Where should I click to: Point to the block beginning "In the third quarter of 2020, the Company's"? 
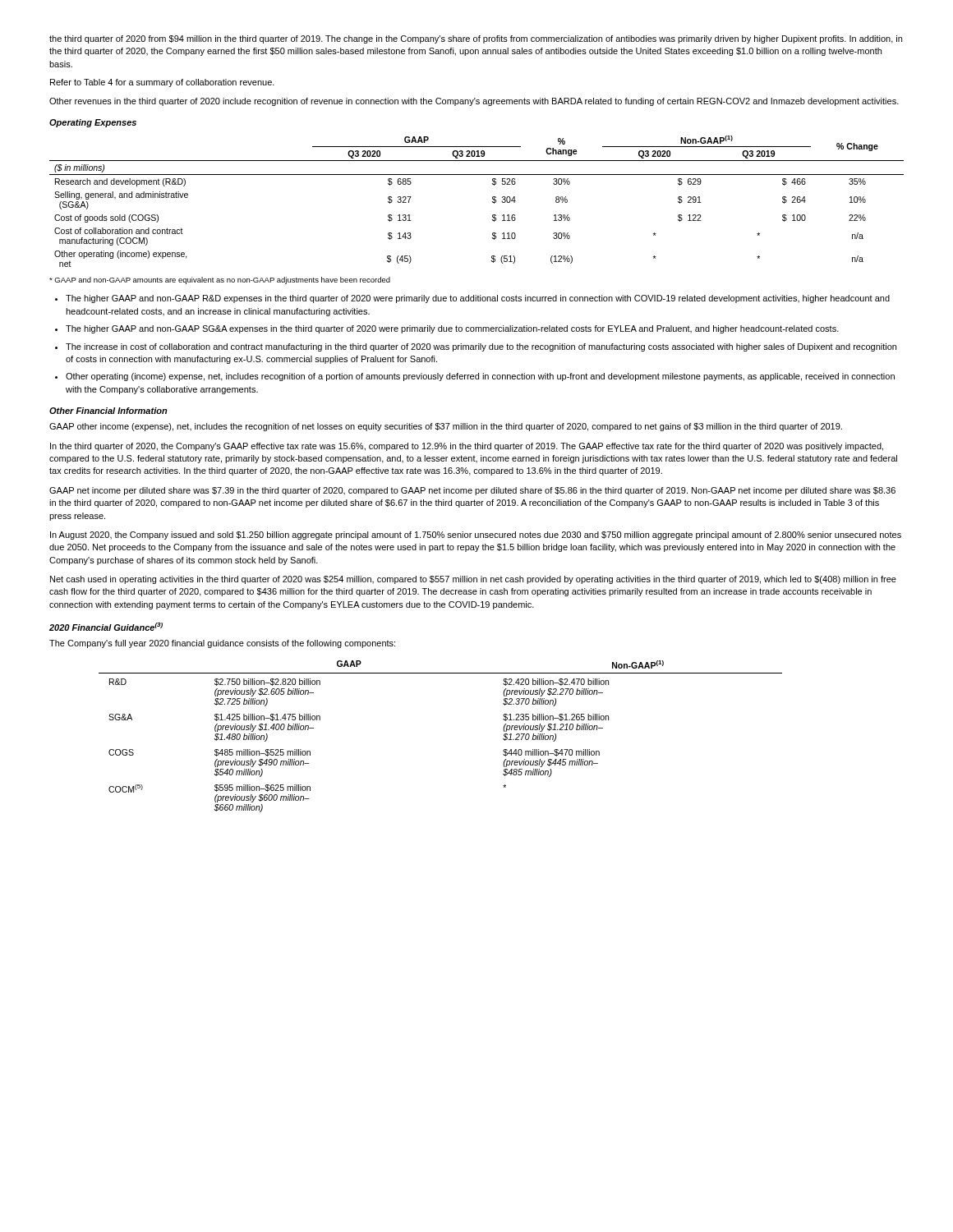(473, 458)
